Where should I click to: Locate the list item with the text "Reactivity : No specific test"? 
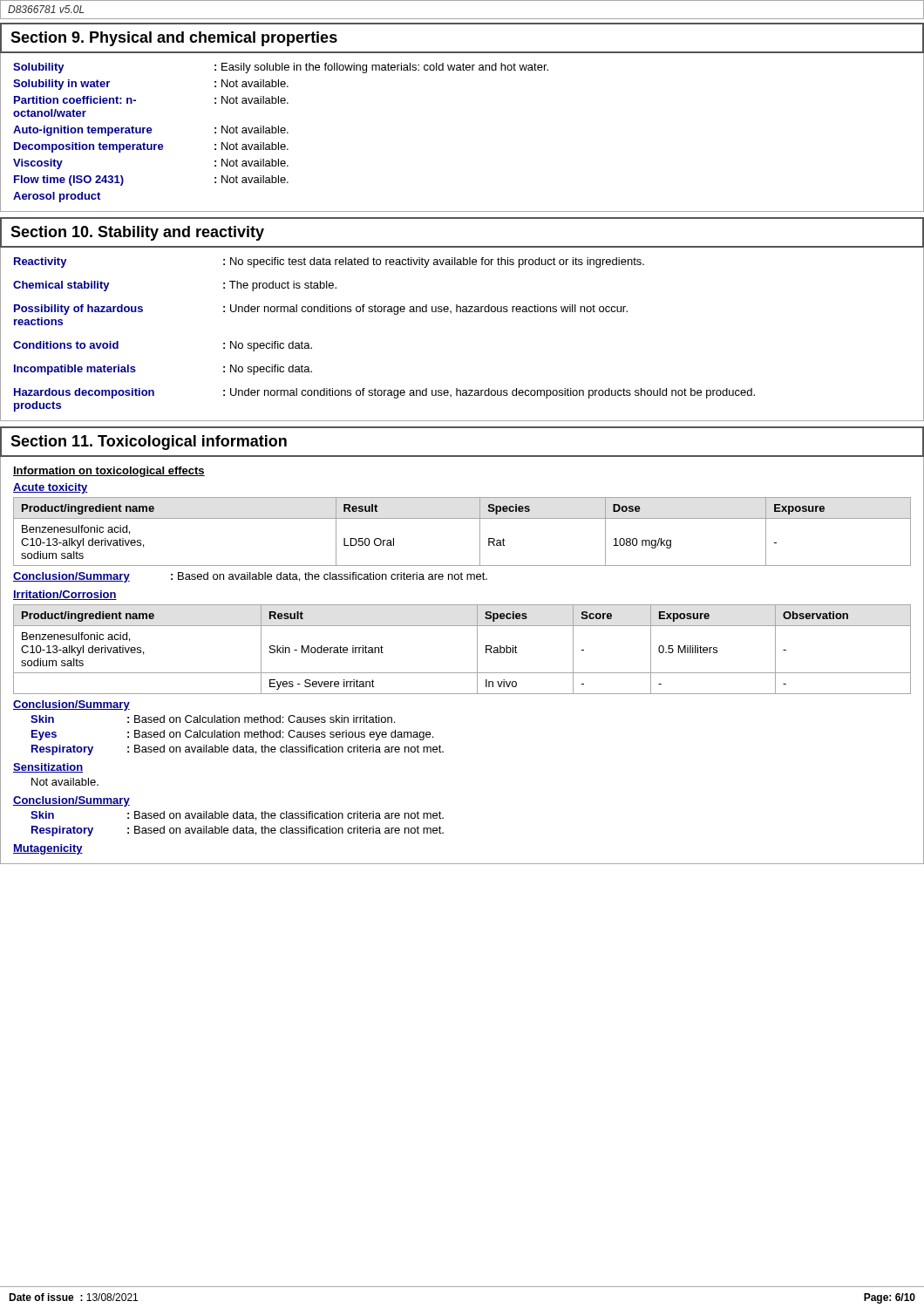329,261
